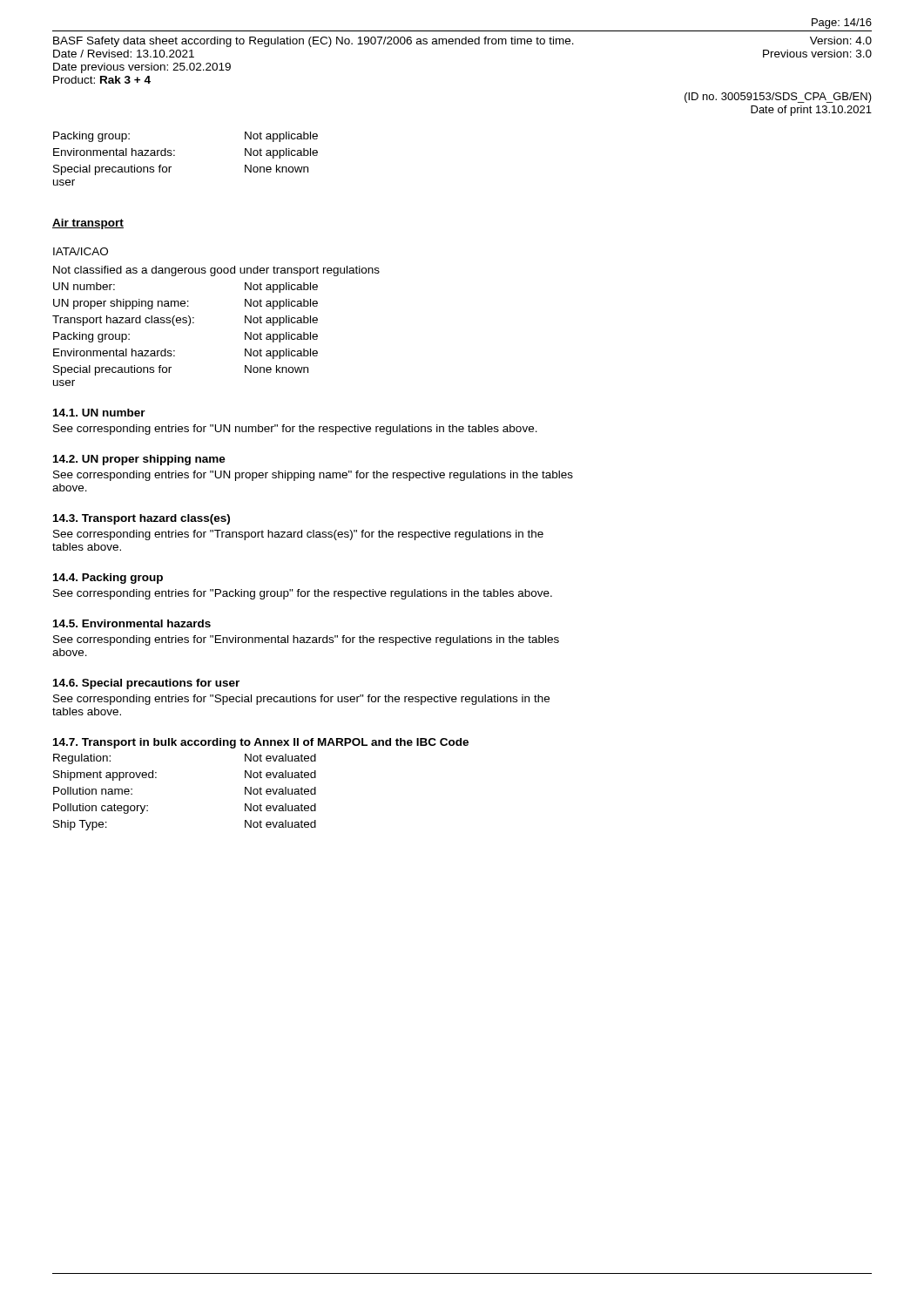
Task: Locate the section header that reads "14.6. Special precautions"
Action: [x=146, y=684]
